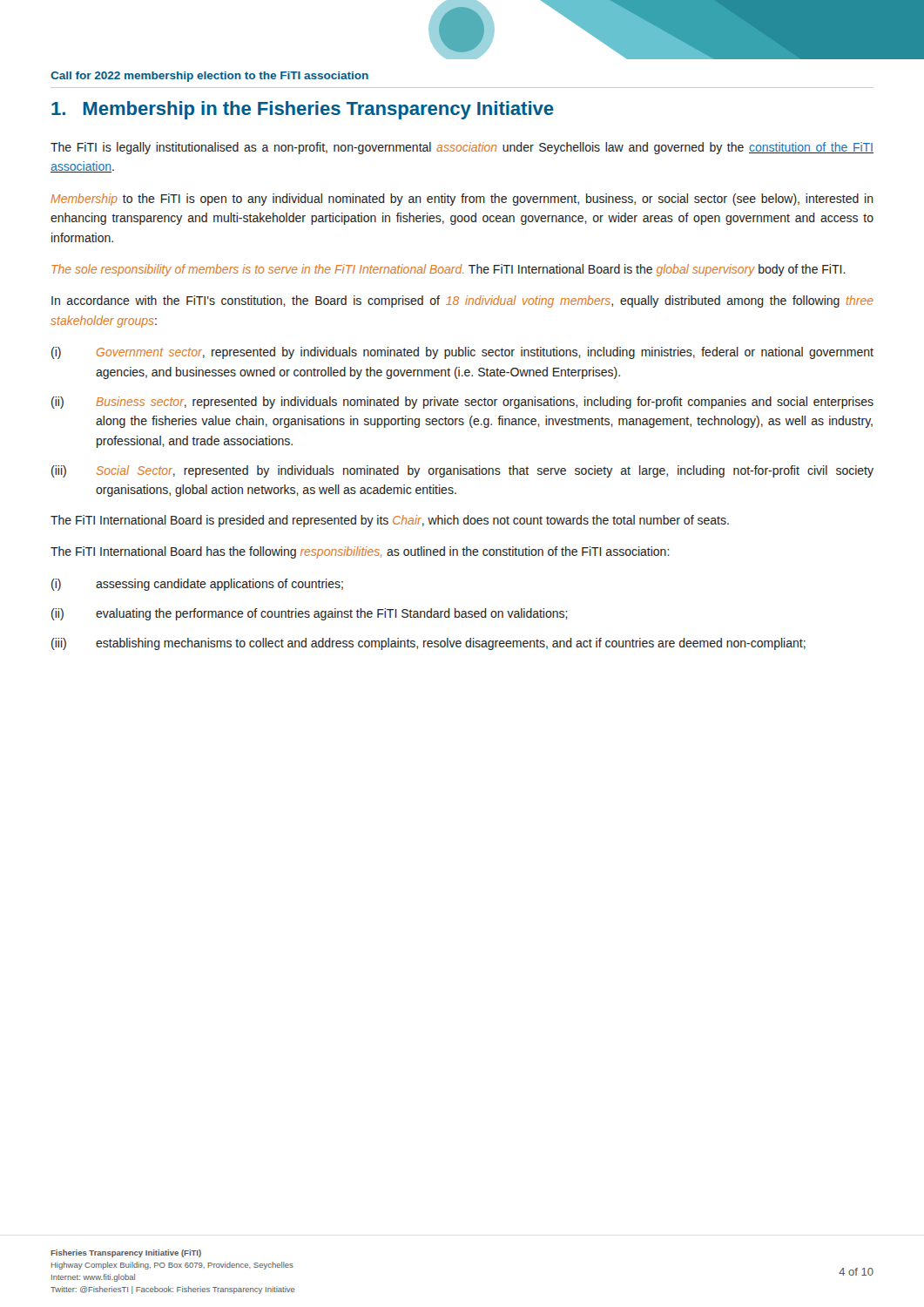The width and height of the screenshot is (924, 1307).
Task: Navigate to the passage starting "(iii) establishing mechanisms to collect and address complaints,"
Action: click(462, 644)
